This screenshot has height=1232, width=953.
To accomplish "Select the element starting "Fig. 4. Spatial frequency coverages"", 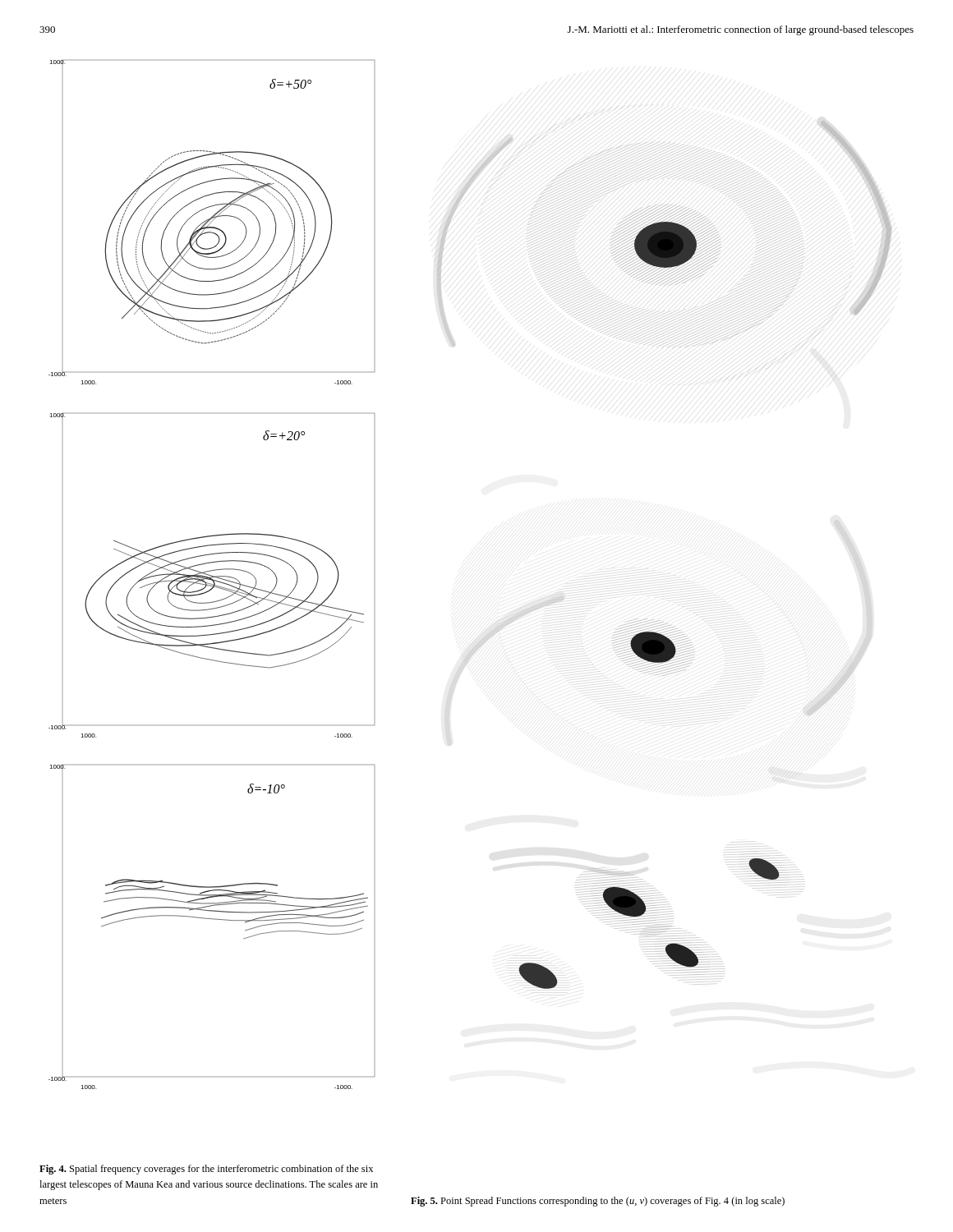I will point(209,1185).
